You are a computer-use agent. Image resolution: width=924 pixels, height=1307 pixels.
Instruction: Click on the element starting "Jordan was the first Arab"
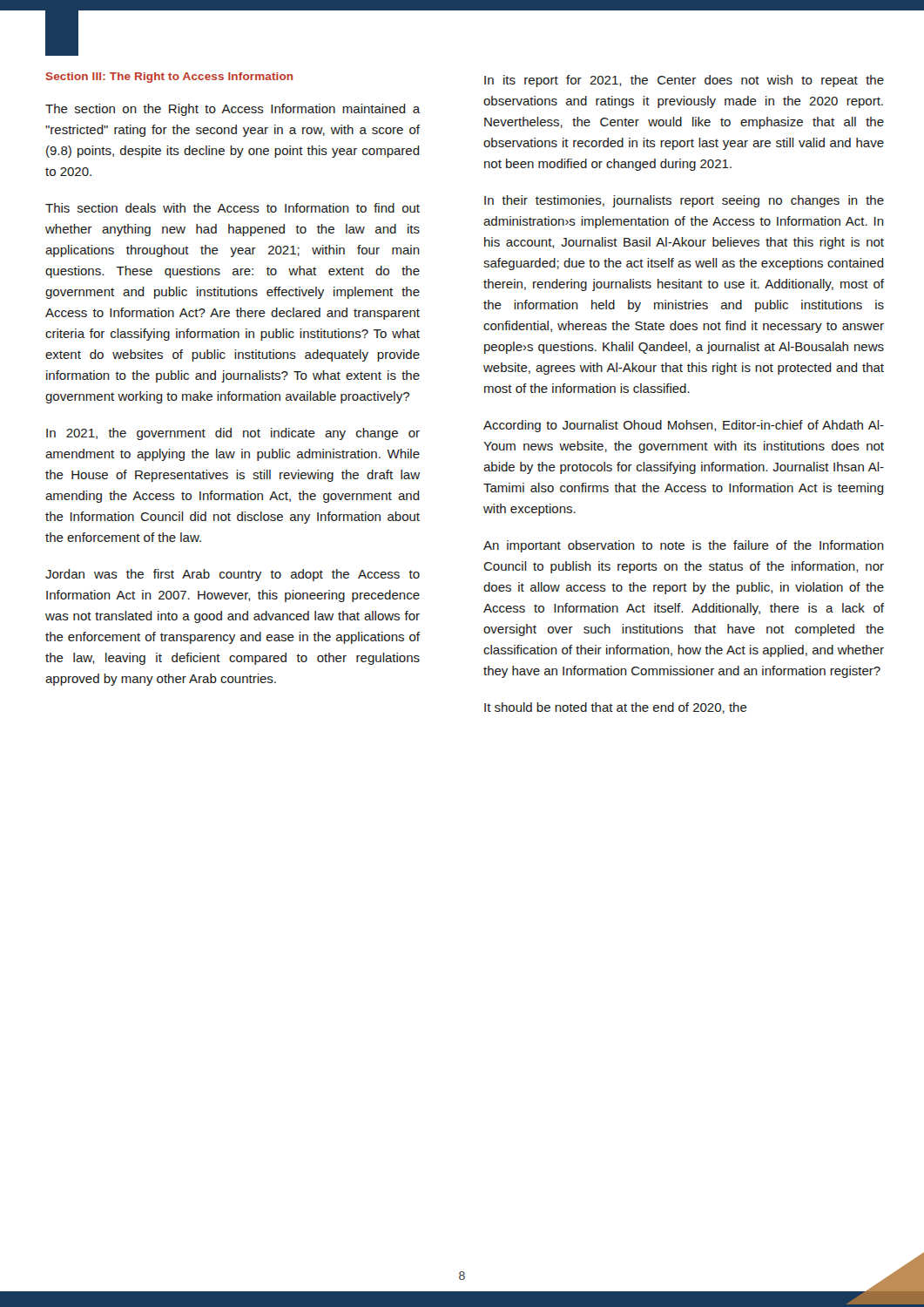coord(233,626)
